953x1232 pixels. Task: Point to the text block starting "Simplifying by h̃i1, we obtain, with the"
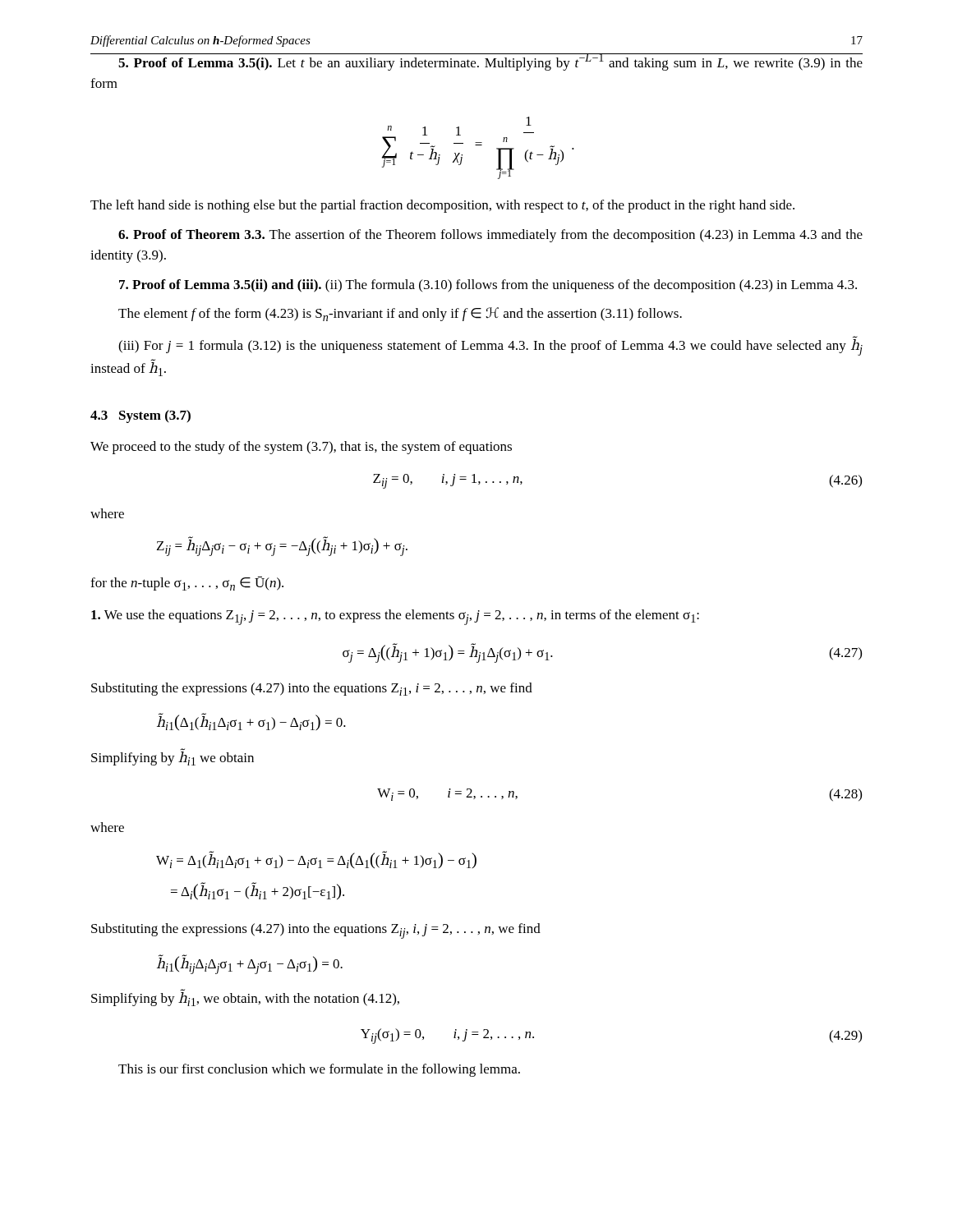click(x=245, y=999)
